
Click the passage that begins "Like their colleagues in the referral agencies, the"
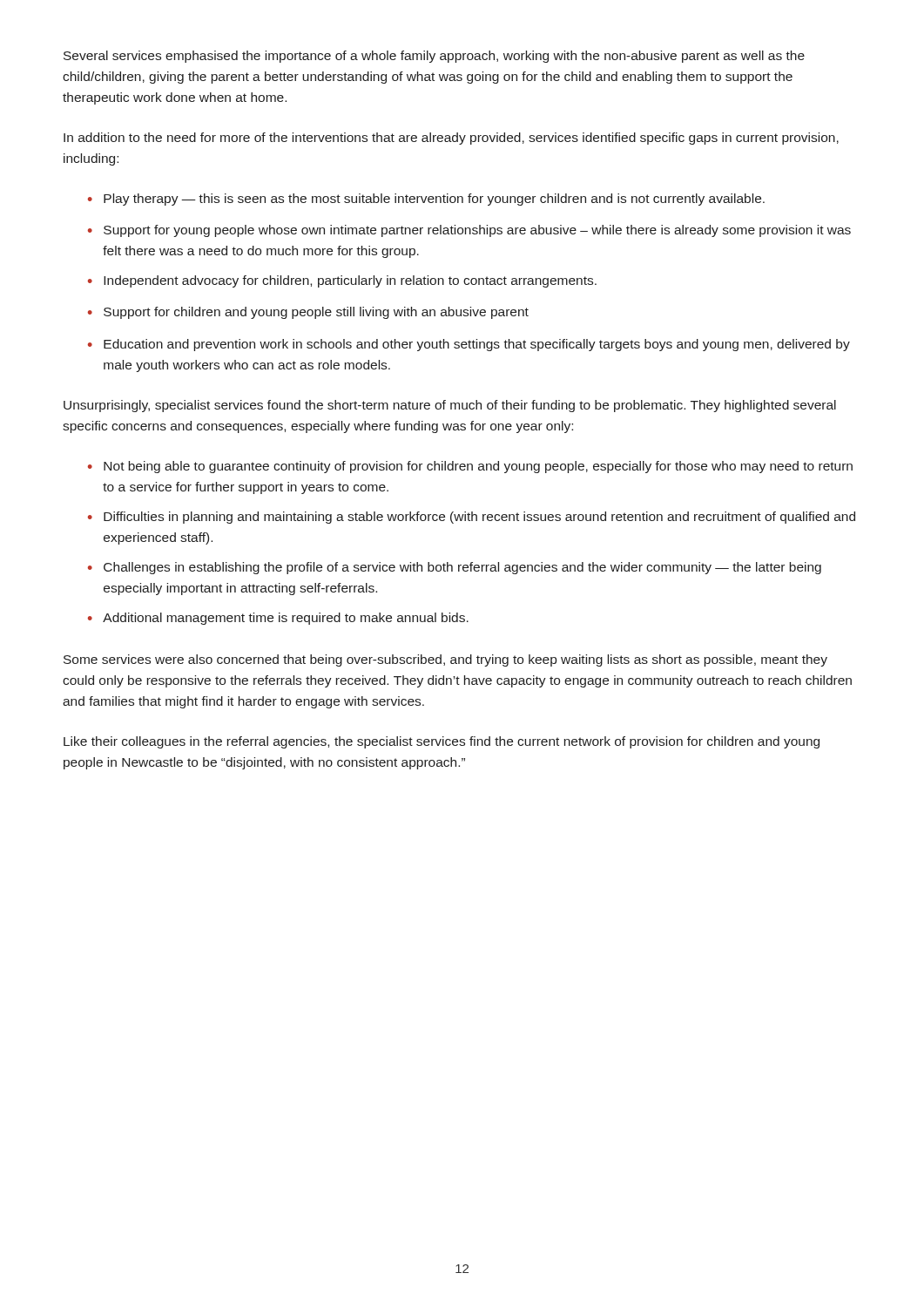442,752
